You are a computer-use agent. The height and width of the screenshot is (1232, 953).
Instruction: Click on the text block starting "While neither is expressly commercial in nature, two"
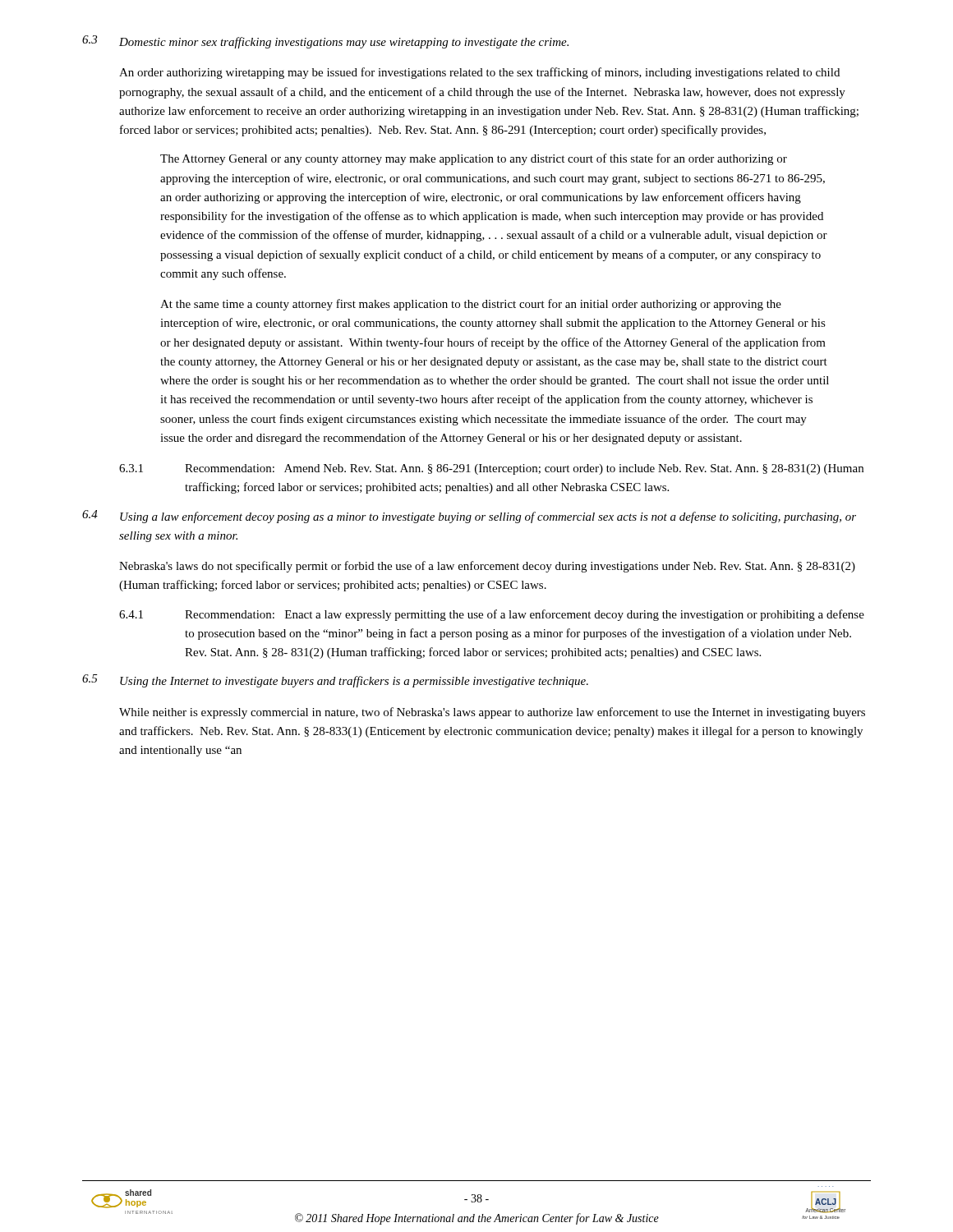[492, 731]
